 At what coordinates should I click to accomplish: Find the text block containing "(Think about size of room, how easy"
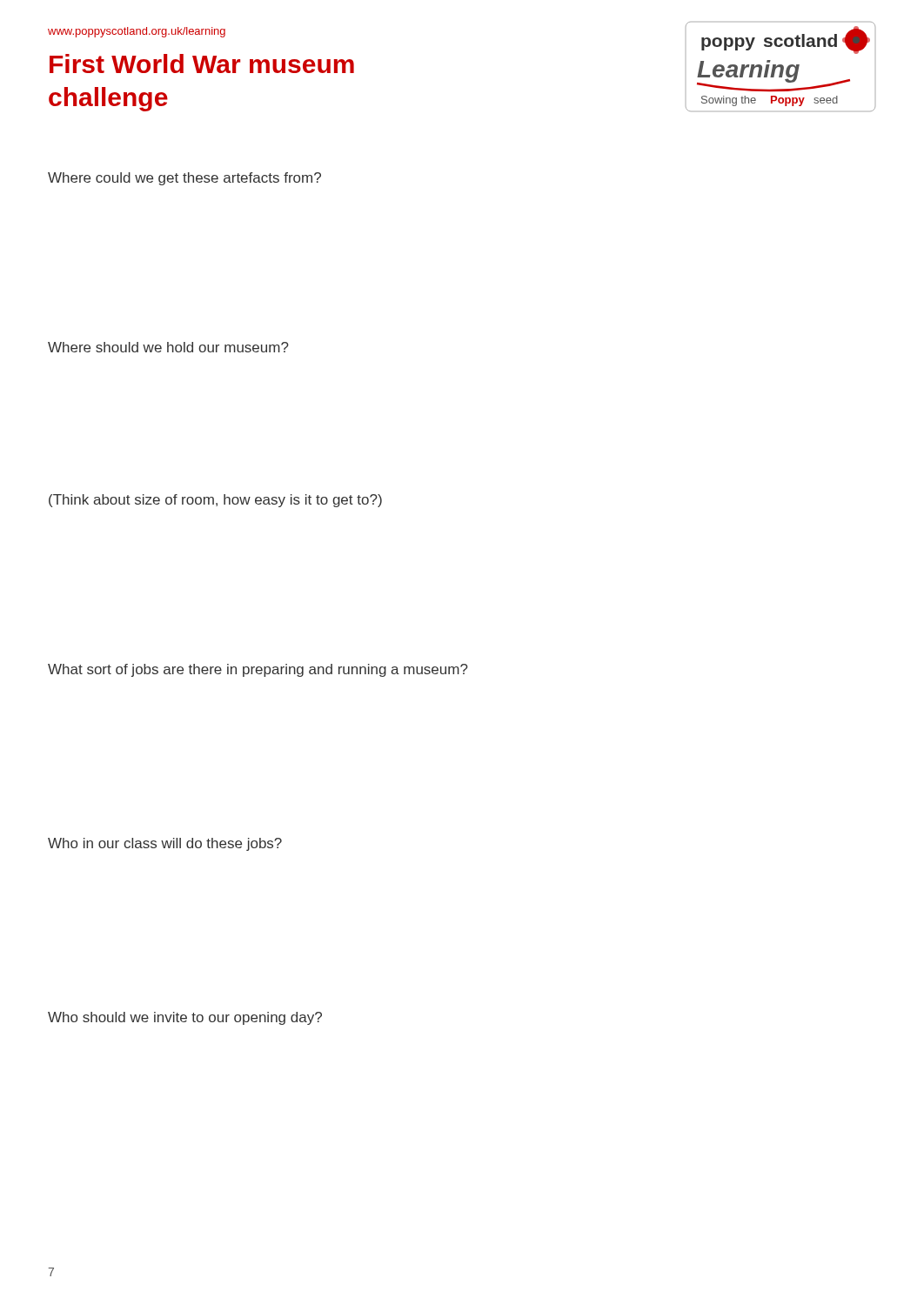(x=215, y=500)
